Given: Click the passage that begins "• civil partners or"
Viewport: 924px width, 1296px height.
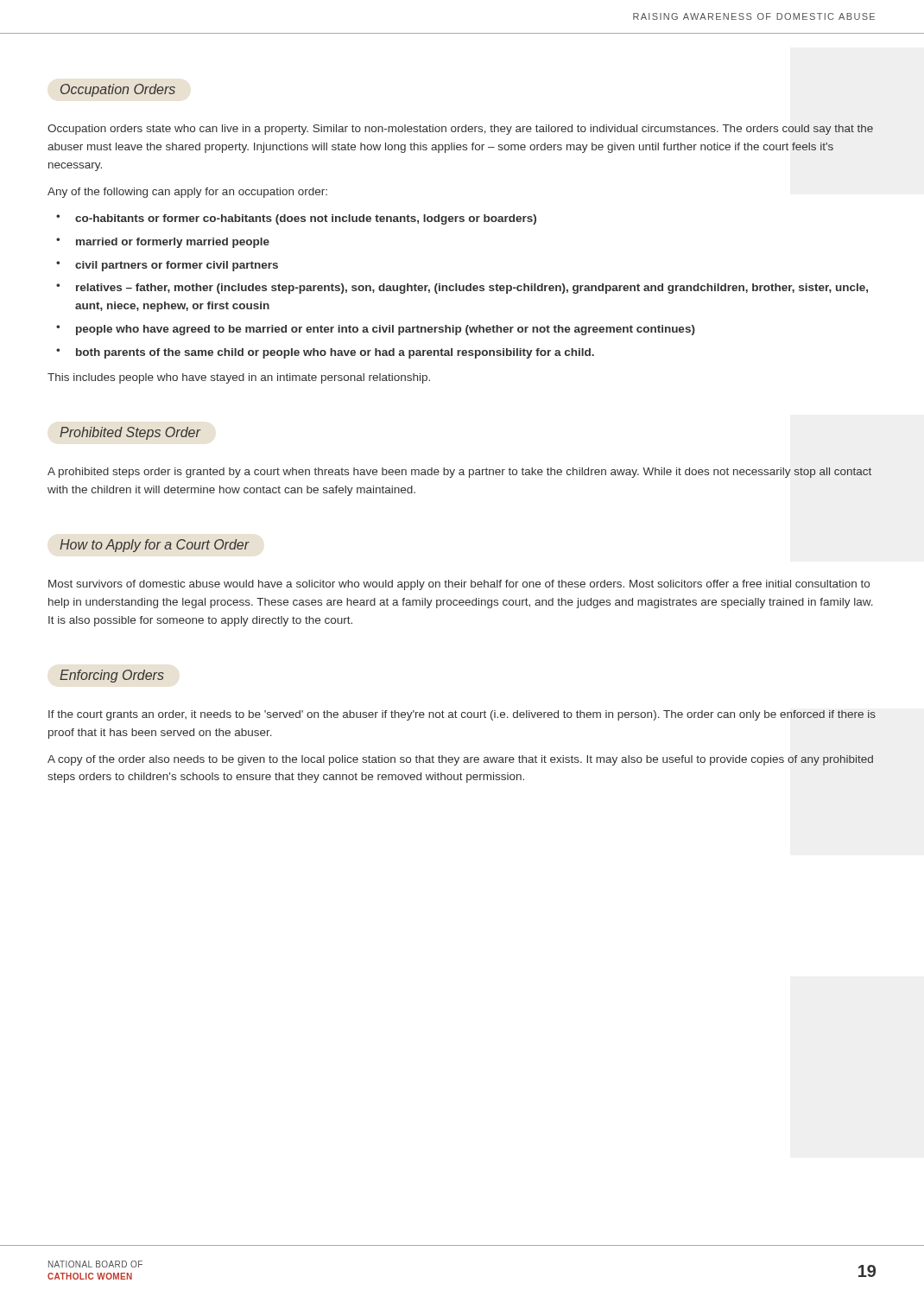Looking at the screenshot, I should coord(167,265).
